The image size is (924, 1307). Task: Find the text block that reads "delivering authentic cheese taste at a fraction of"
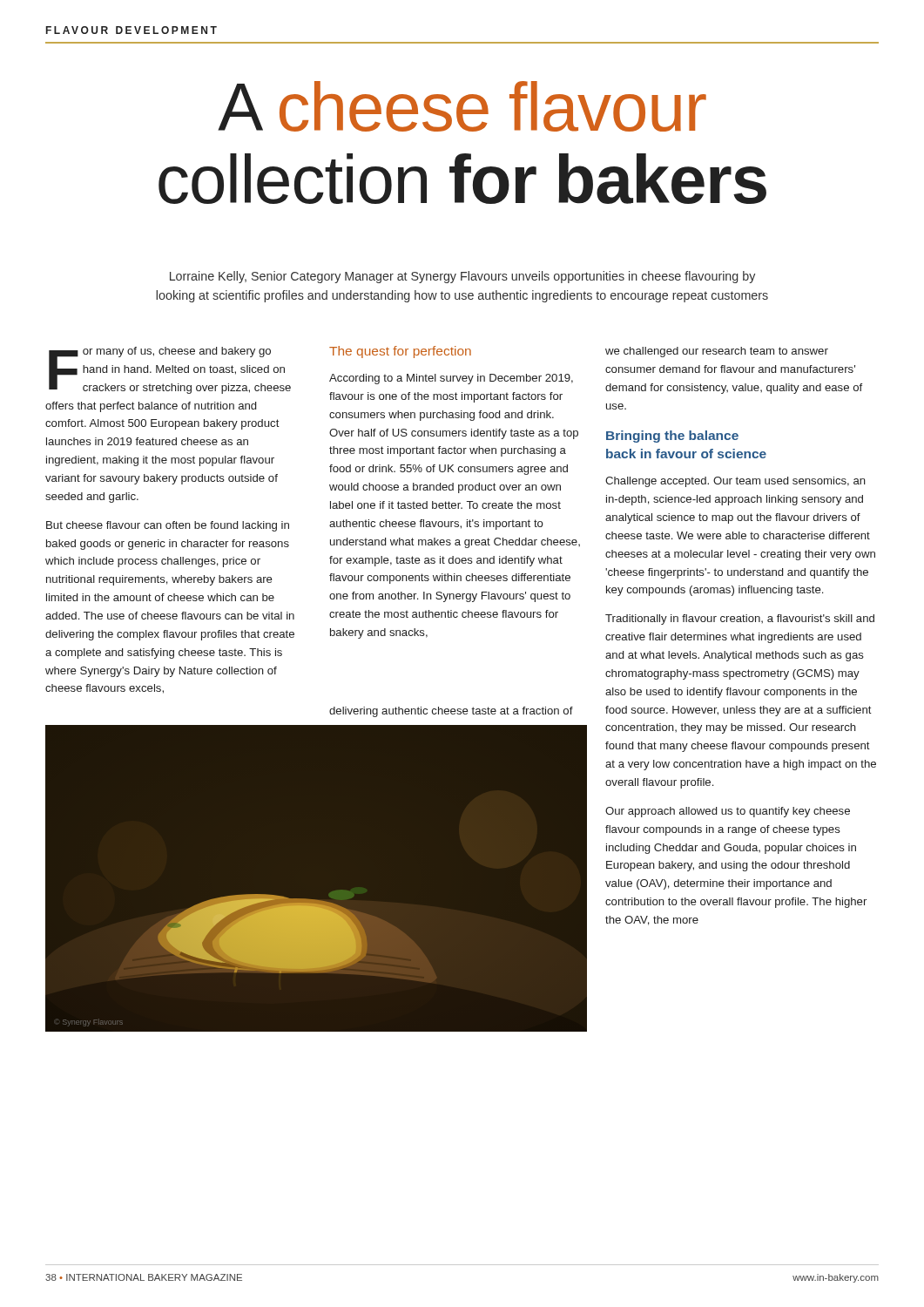455,720
